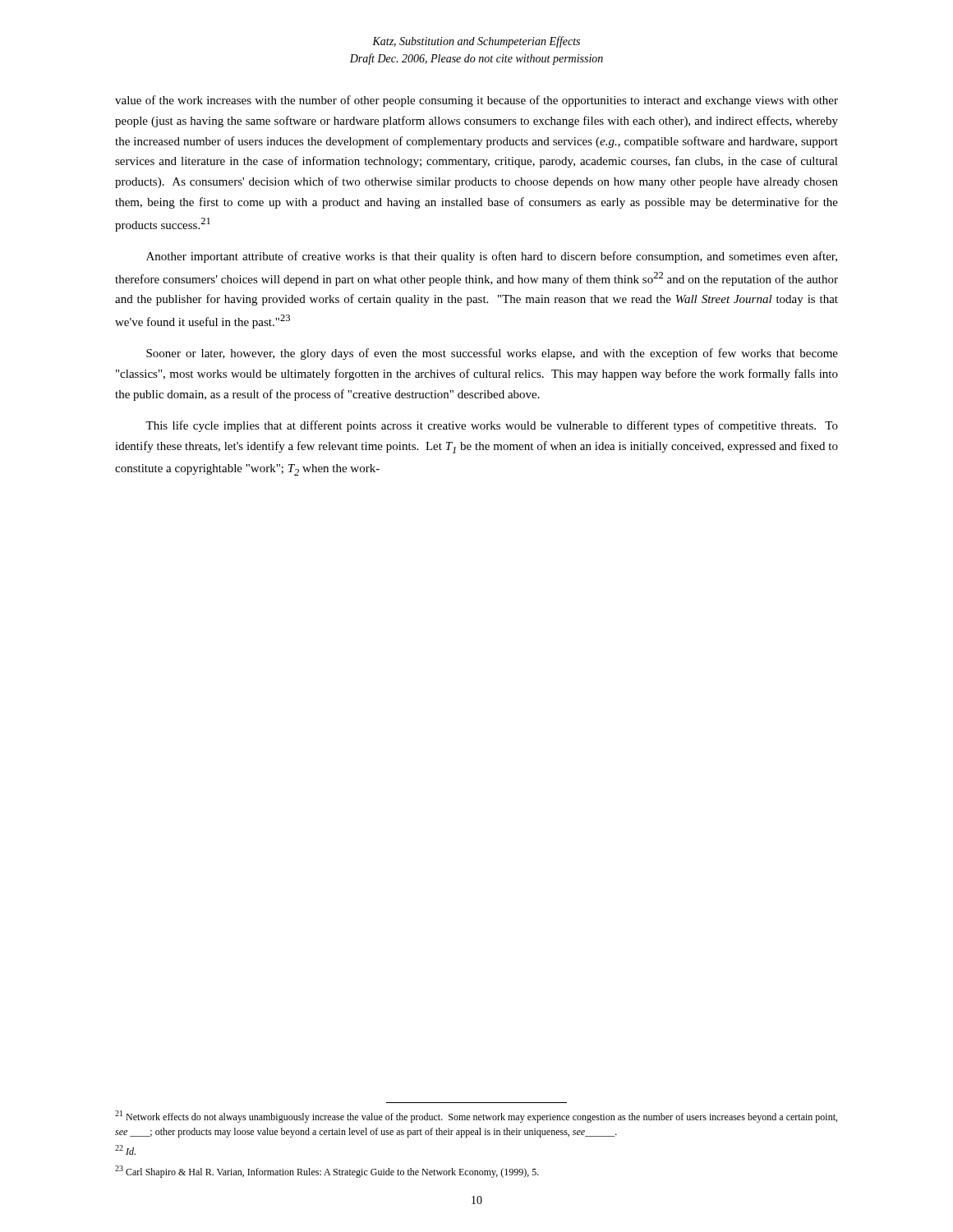Click on the text block that reads "Sooner or later,"
Image resolution: width=953 pixels, height=1232 pixels.
(476, 374)
